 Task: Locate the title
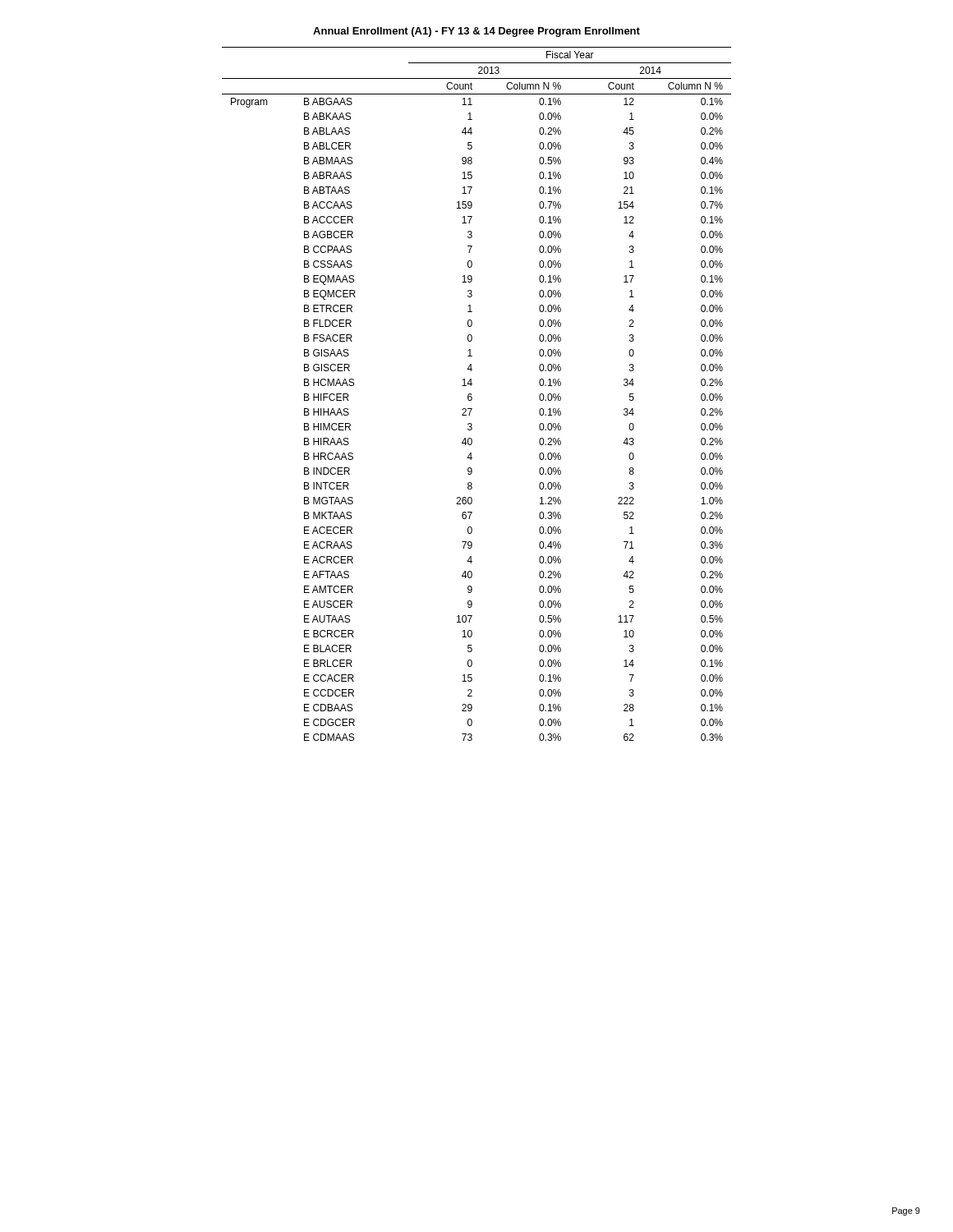tap(476, 31)
